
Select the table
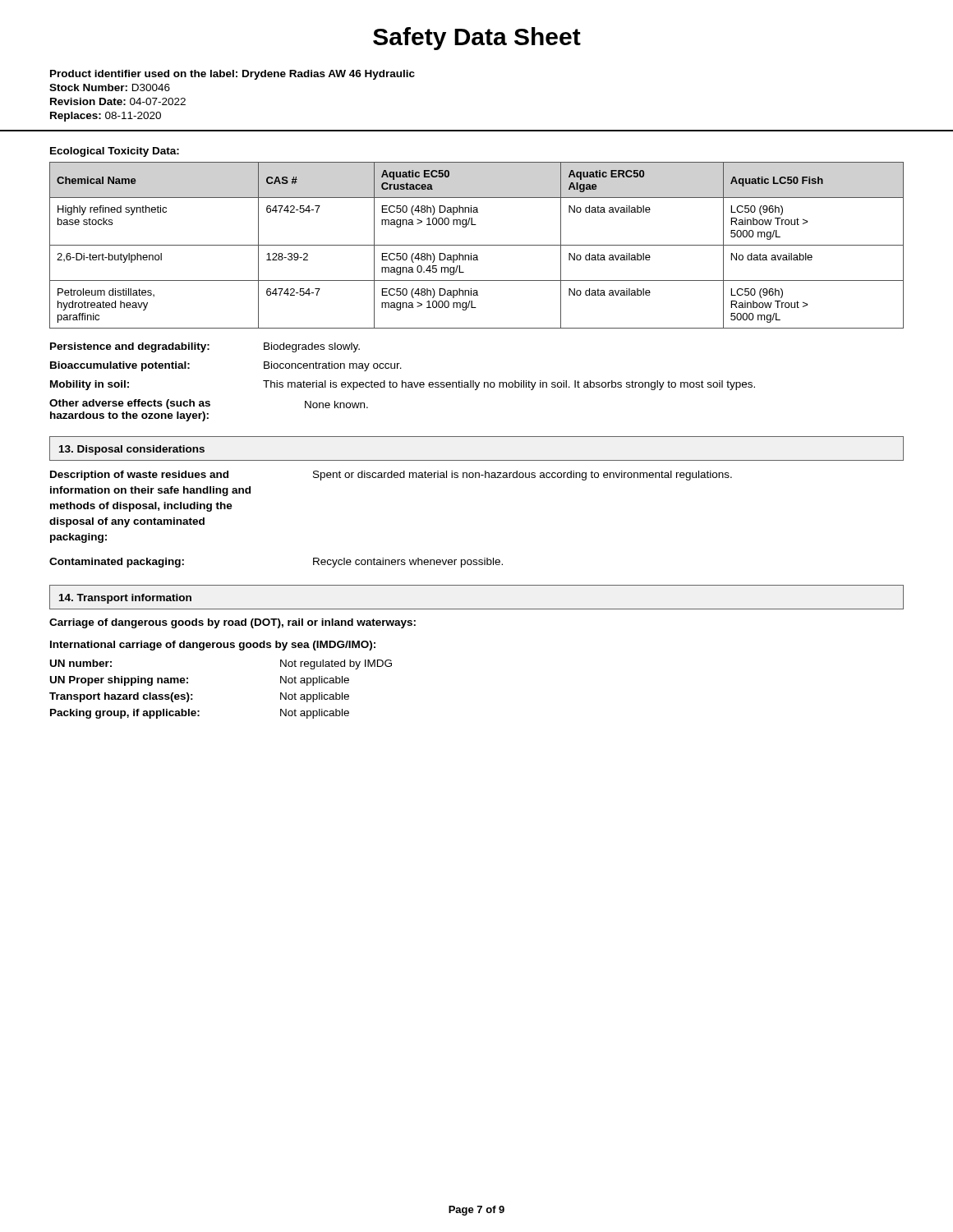tap(476, 245)
